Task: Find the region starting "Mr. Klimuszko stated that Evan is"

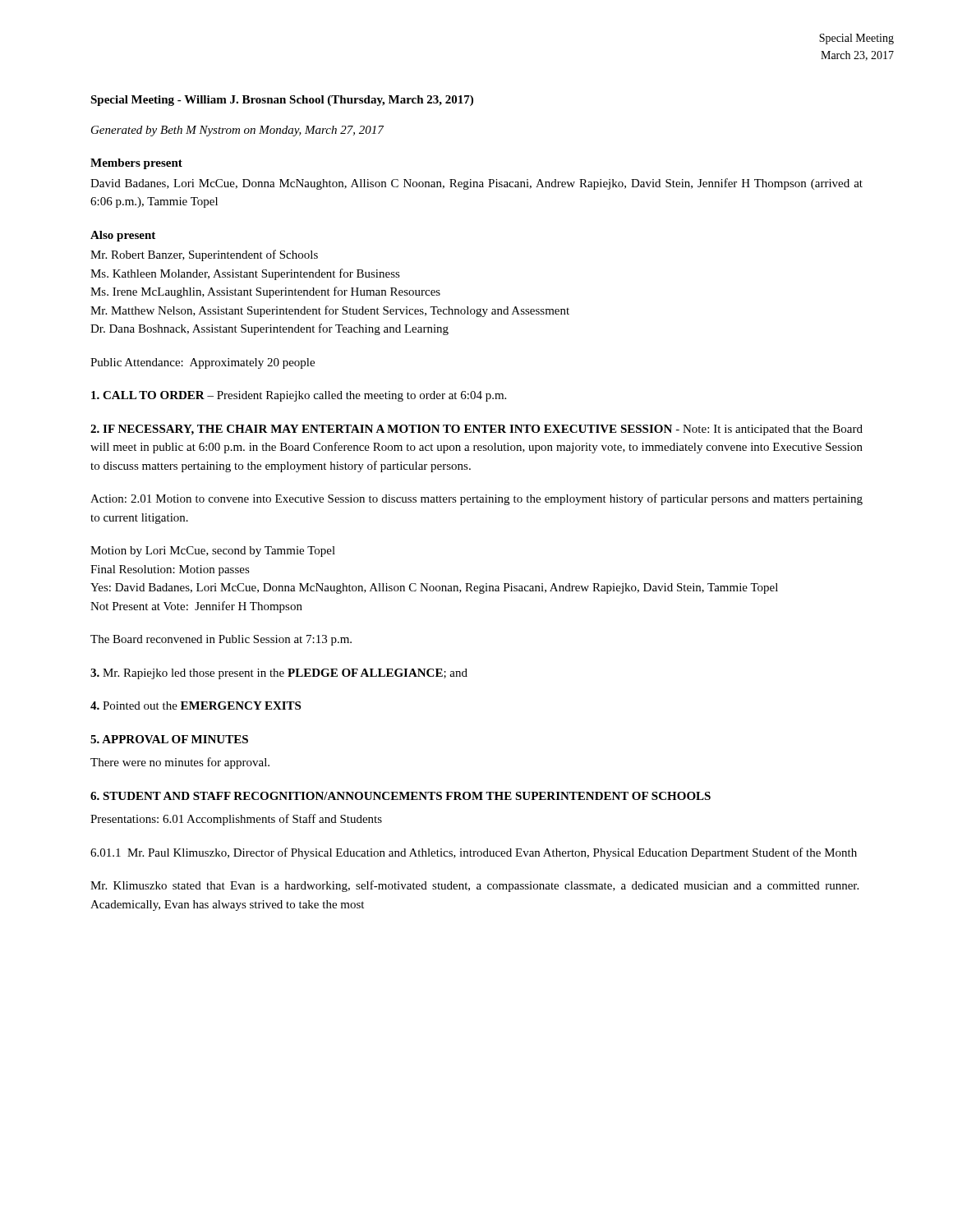Action: (476, 895)
